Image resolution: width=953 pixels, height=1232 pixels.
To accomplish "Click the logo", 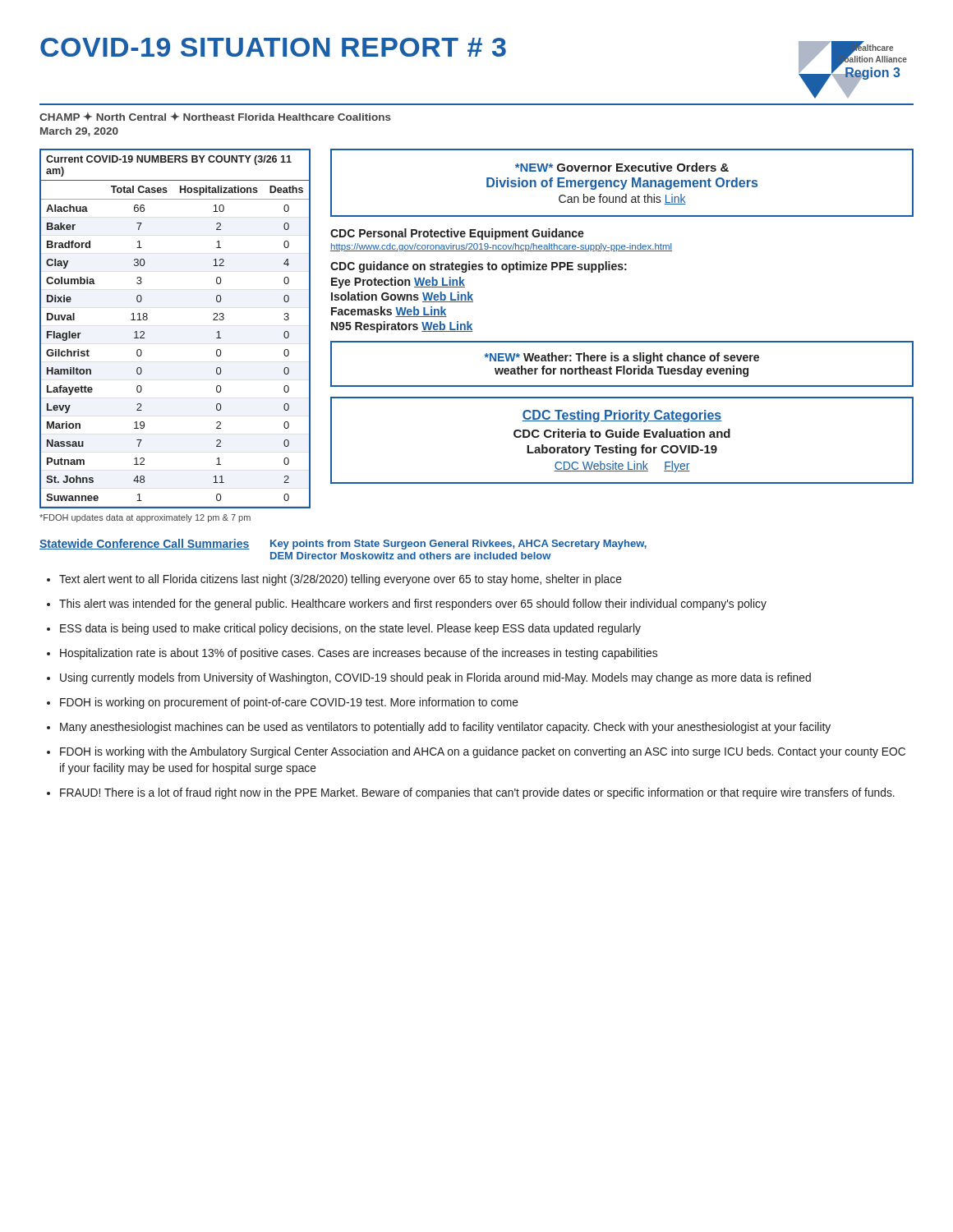I will coord(852,66).
